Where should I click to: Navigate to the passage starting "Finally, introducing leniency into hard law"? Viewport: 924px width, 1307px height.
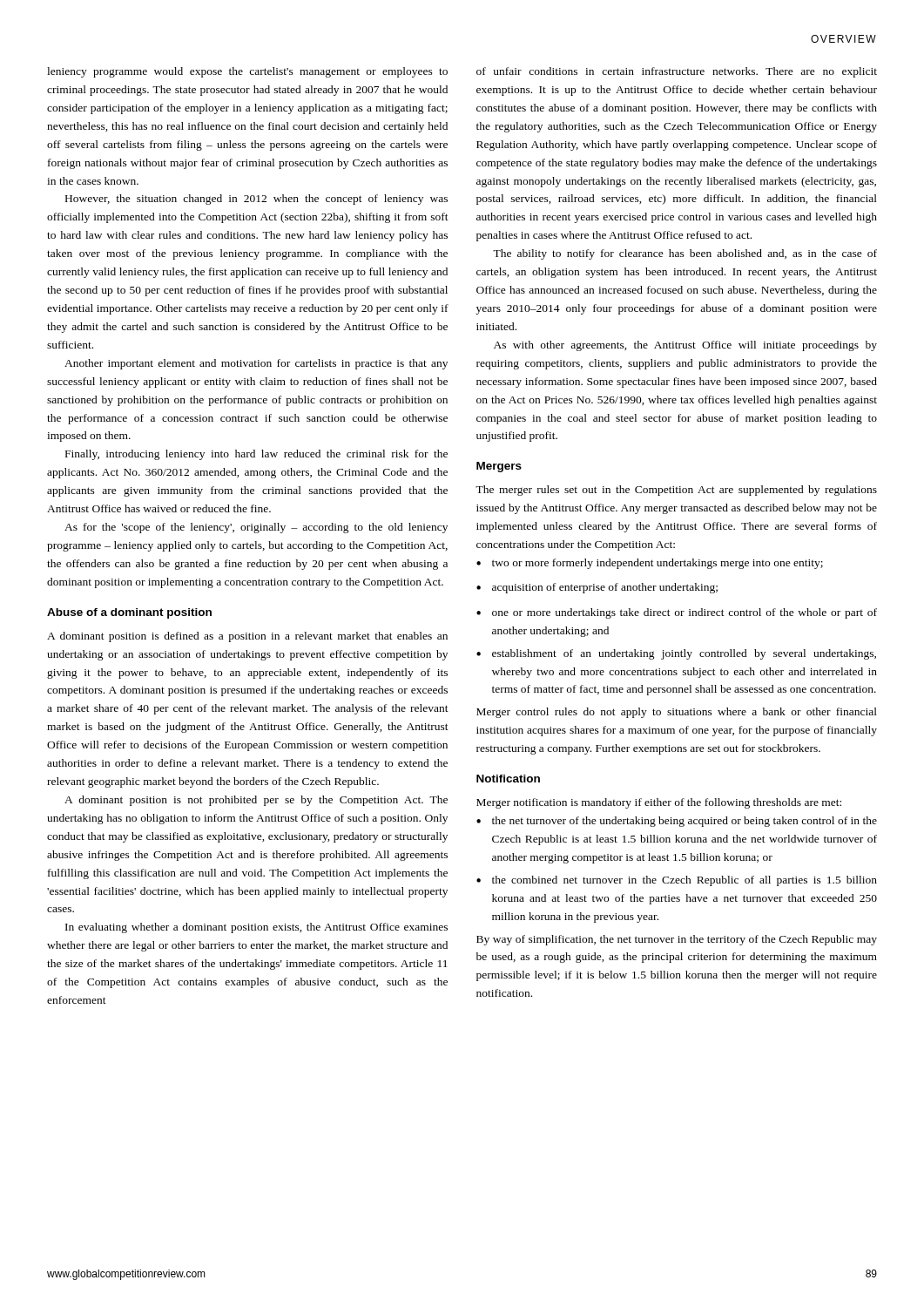(248, 482)
